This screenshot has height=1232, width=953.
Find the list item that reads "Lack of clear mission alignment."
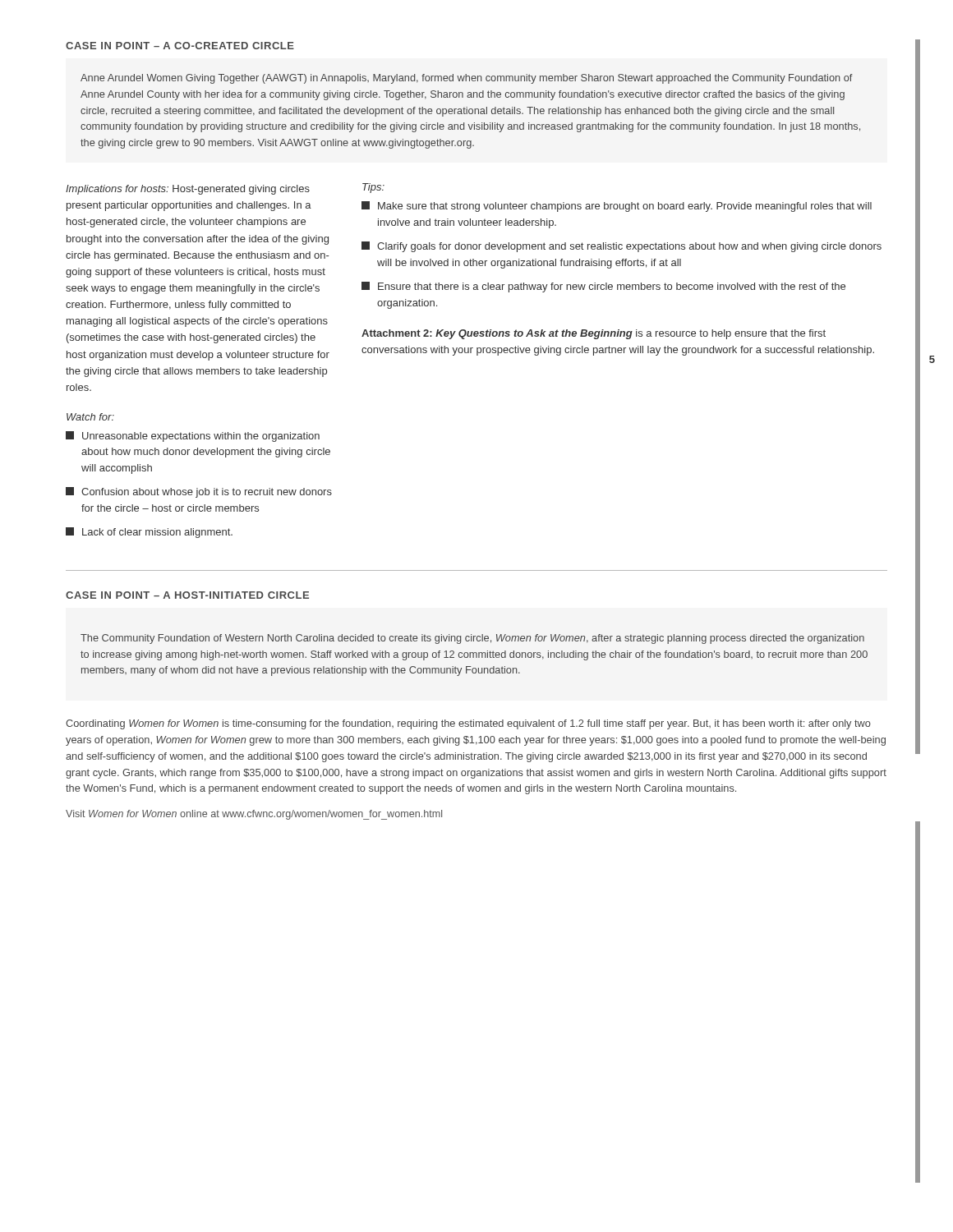pos(150,532)
